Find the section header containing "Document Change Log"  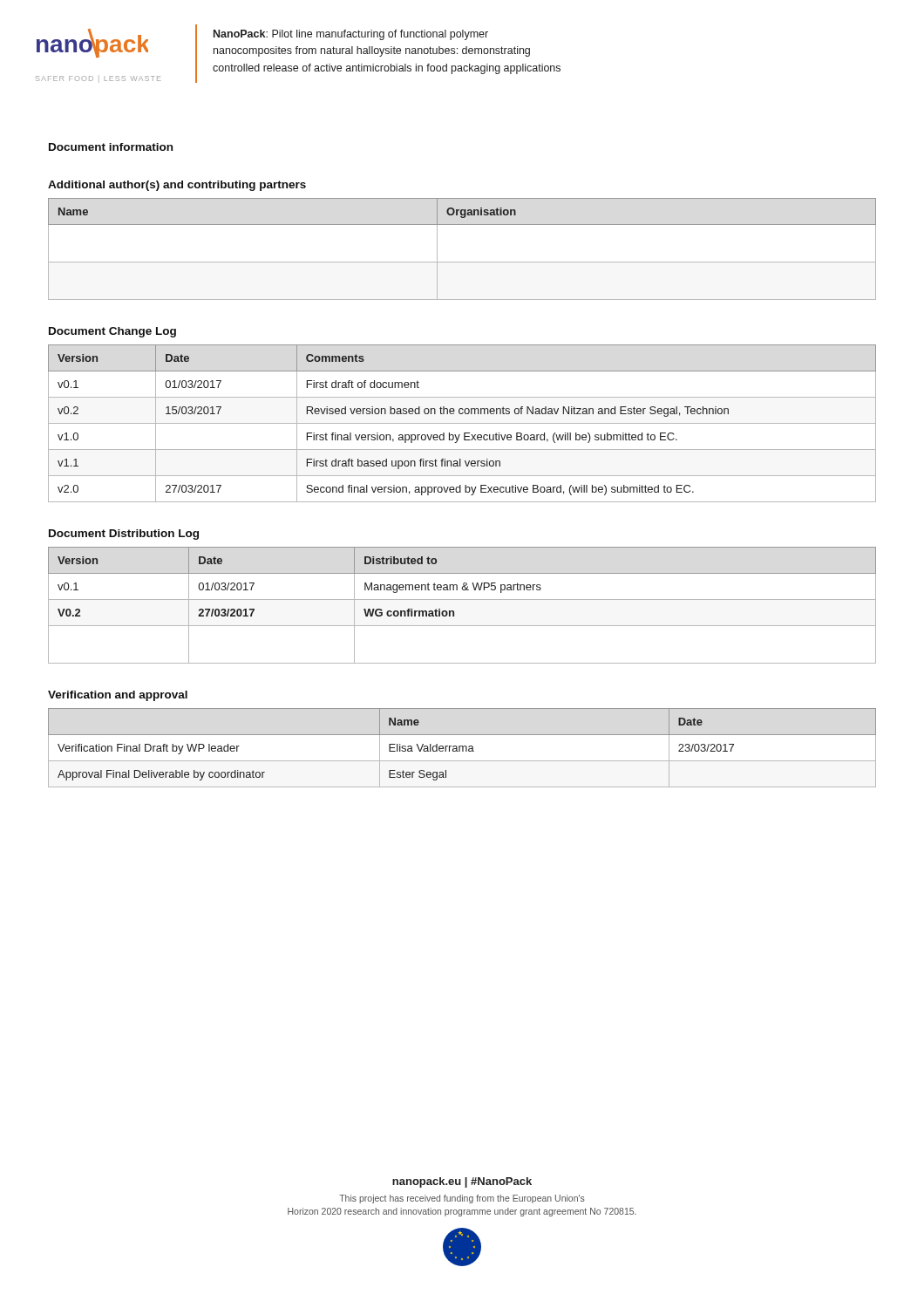[112, 331]
